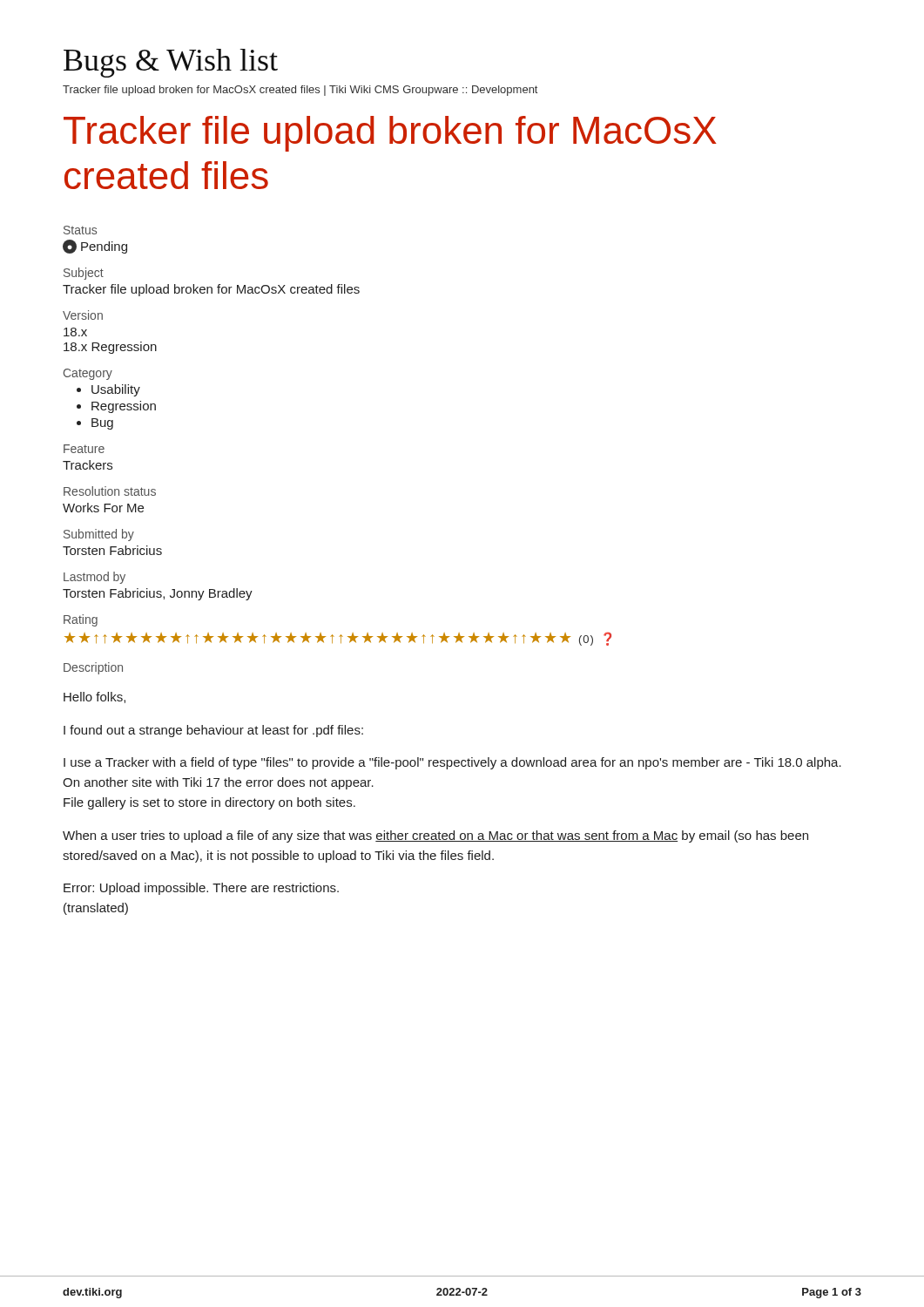Click on the text block starting "Error: Upload impossible. There are"
This screenshot has width=924, height=1307.
point(201,889)
